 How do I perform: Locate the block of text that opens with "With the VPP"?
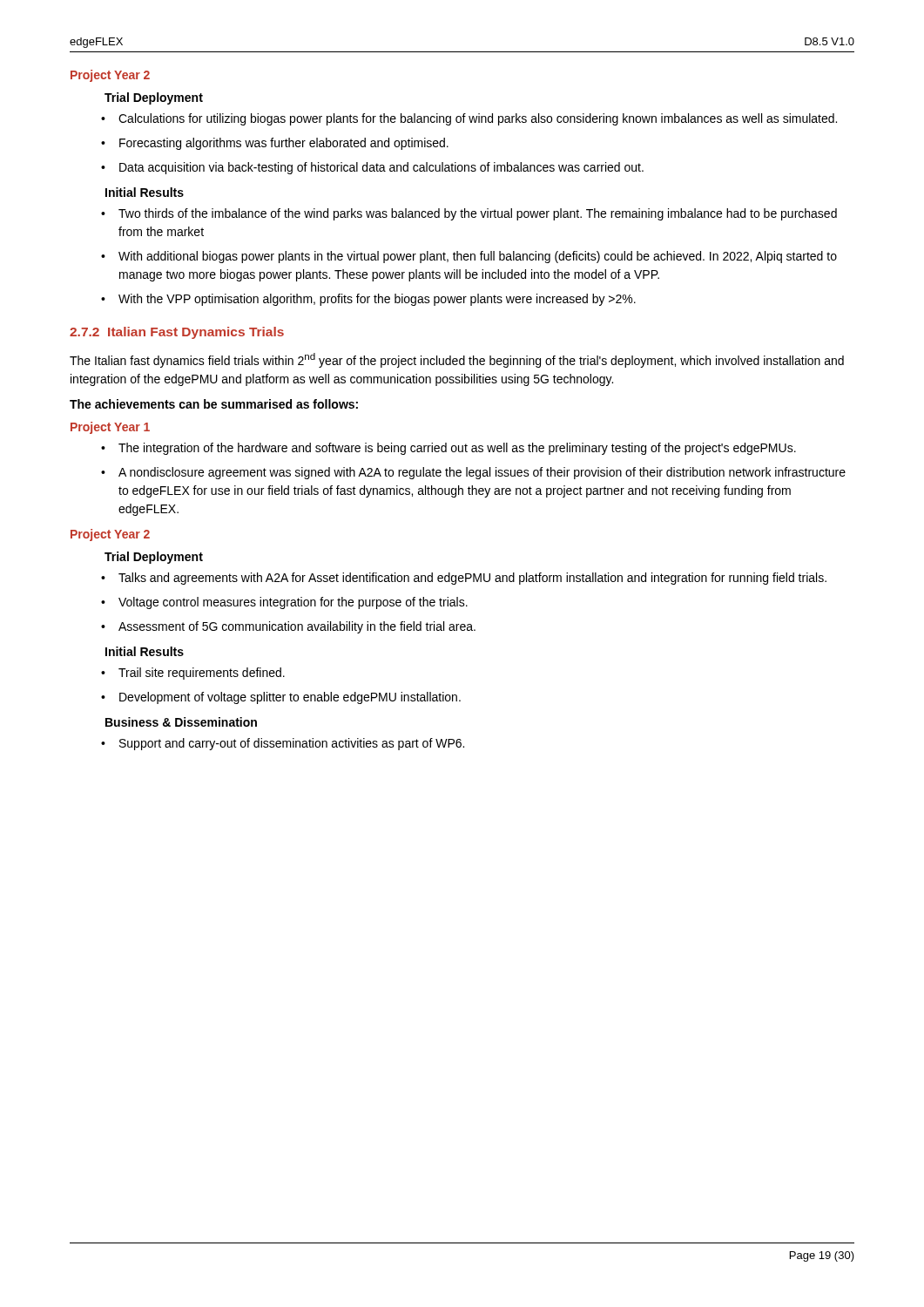click(377, 299)
